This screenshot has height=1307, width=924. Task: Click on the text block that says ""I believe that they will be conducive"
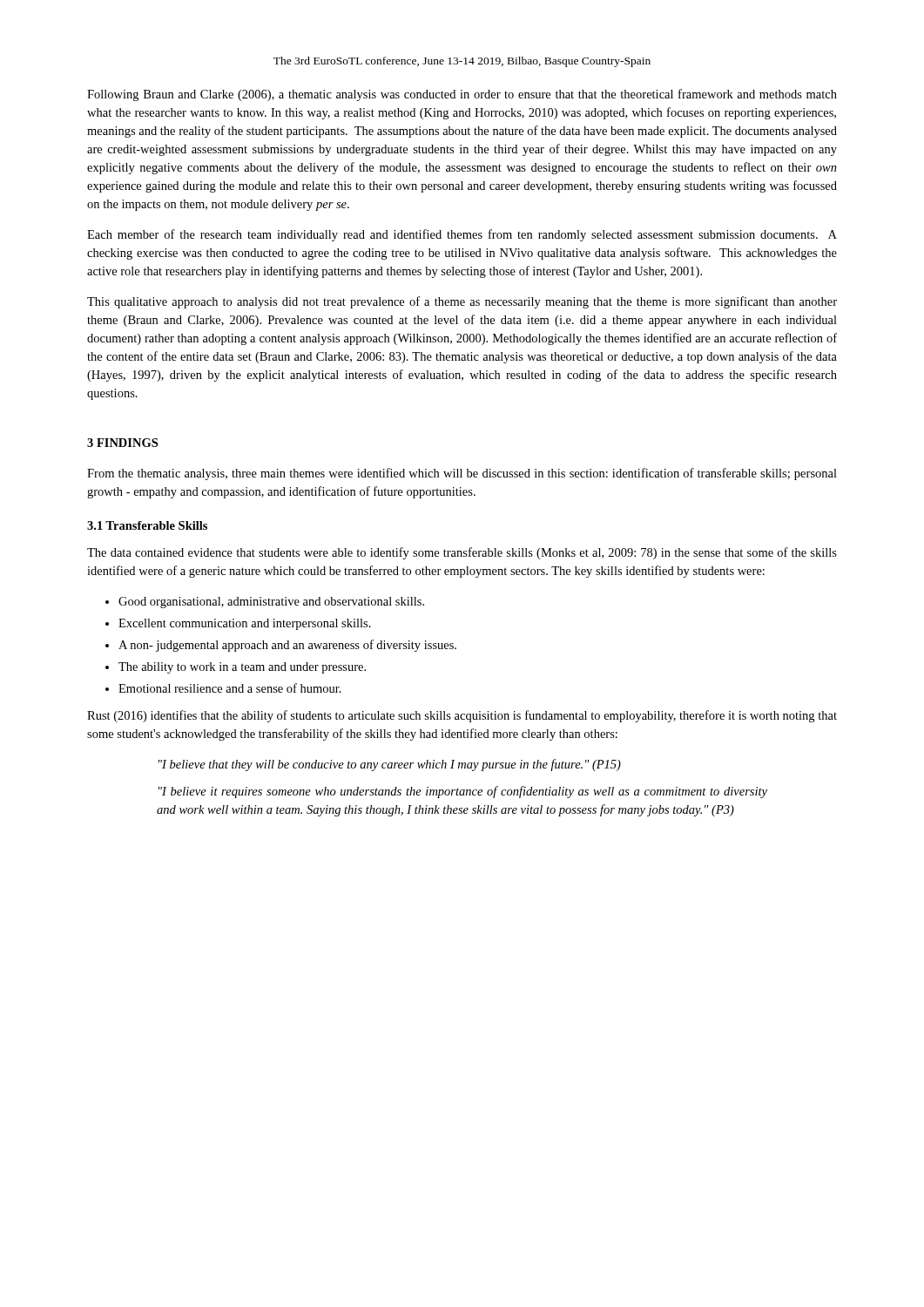462,787
